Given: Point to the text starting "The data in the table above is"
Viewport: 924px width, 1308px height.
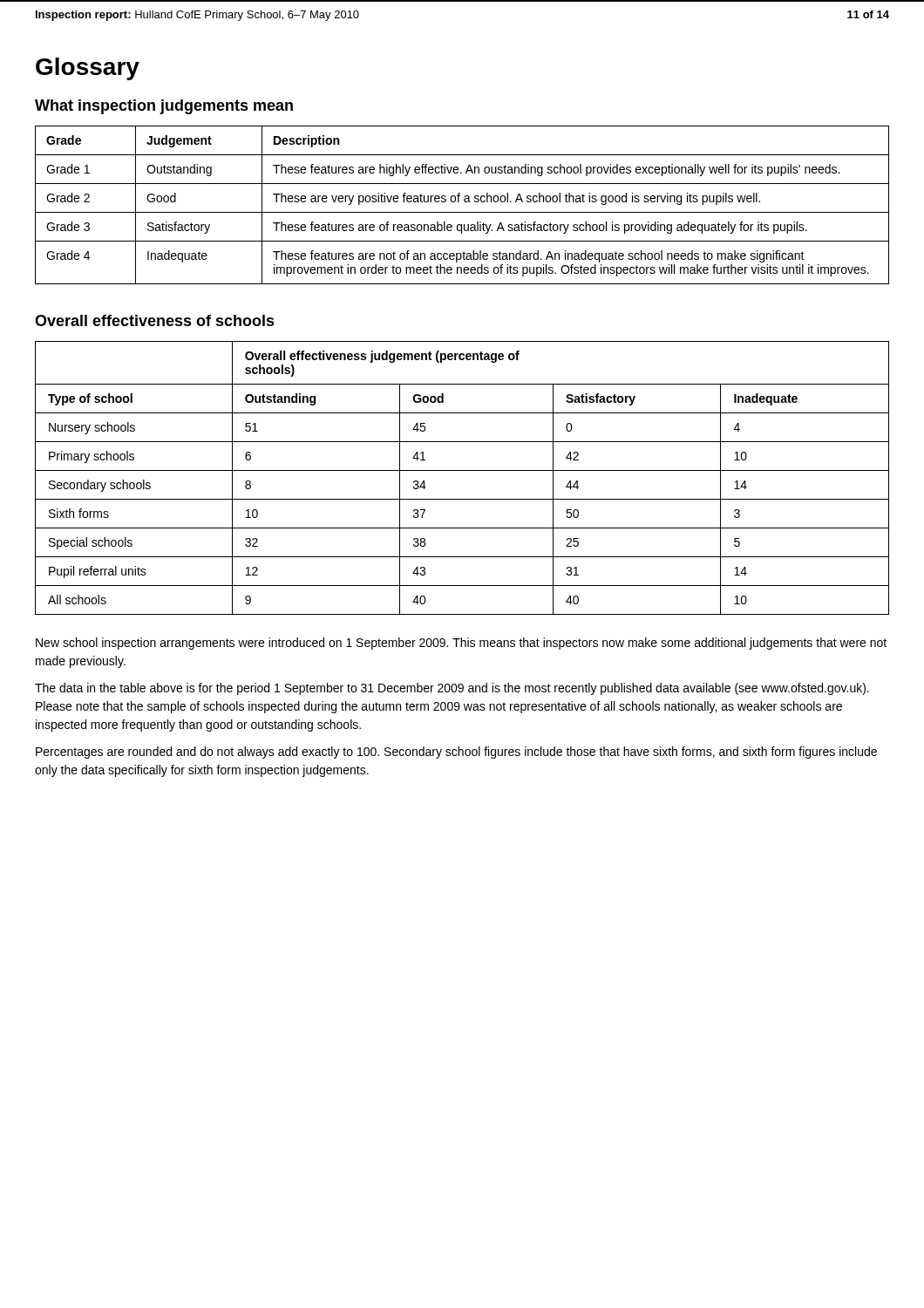Looking at the screenshot, I should point(452,706).
